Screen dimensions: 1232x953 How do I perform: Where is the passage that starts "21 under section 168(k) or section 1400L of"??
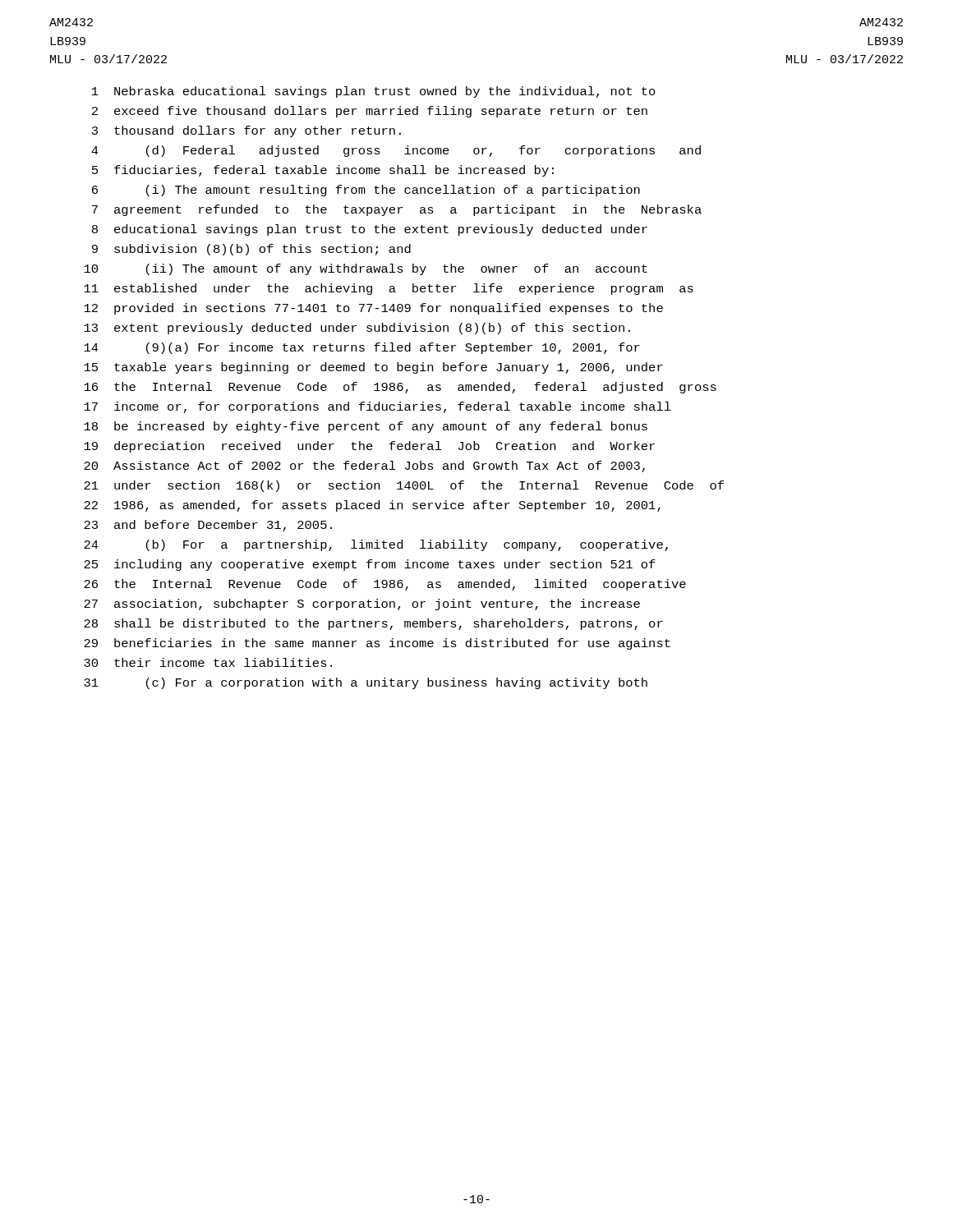[x=476, y=487]
